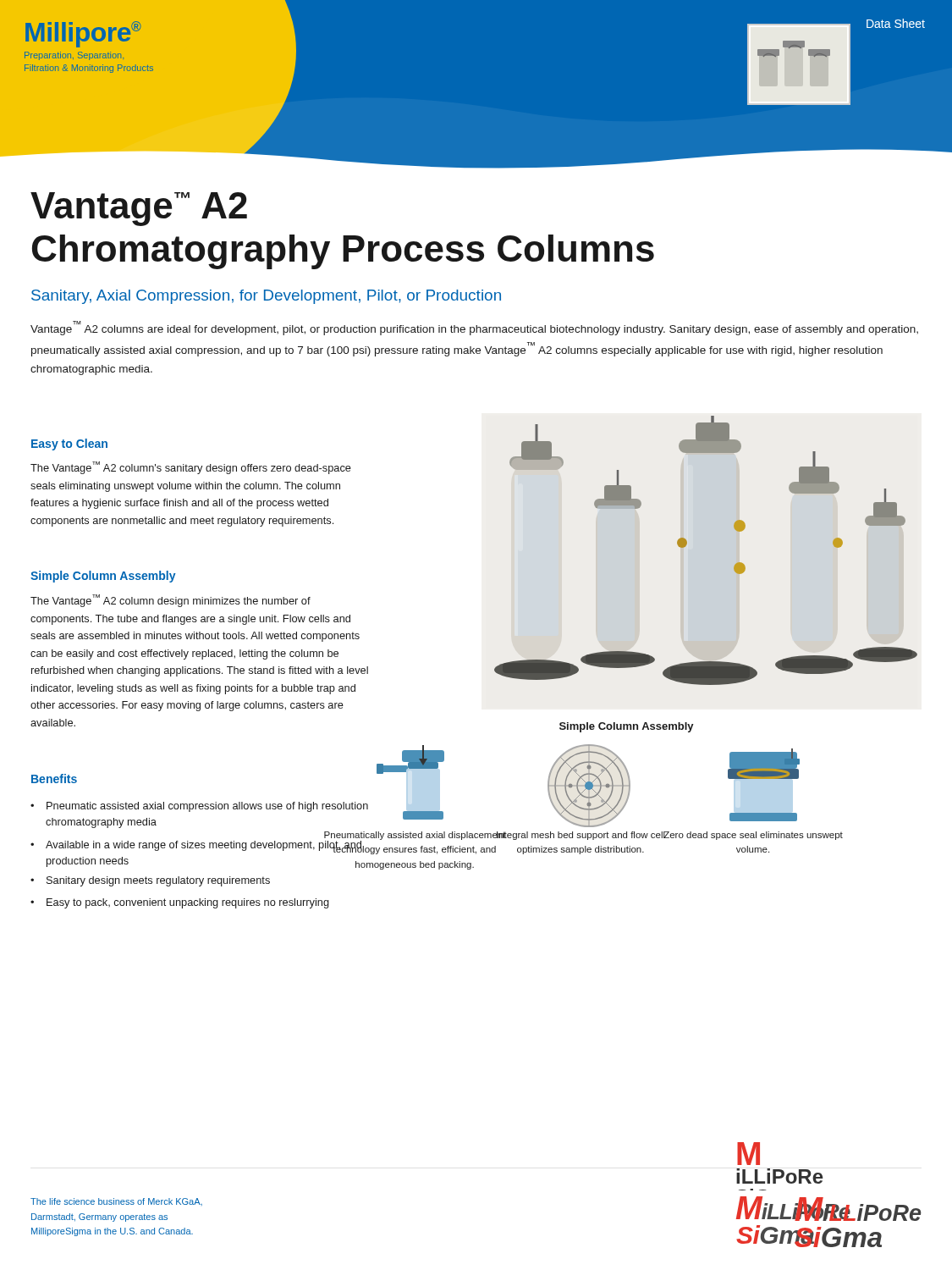Navigate to the text starting "Pneumatically assisted axial"
Screen dimensions: 1270x952
pyautogui.click(x=415, y=850)
